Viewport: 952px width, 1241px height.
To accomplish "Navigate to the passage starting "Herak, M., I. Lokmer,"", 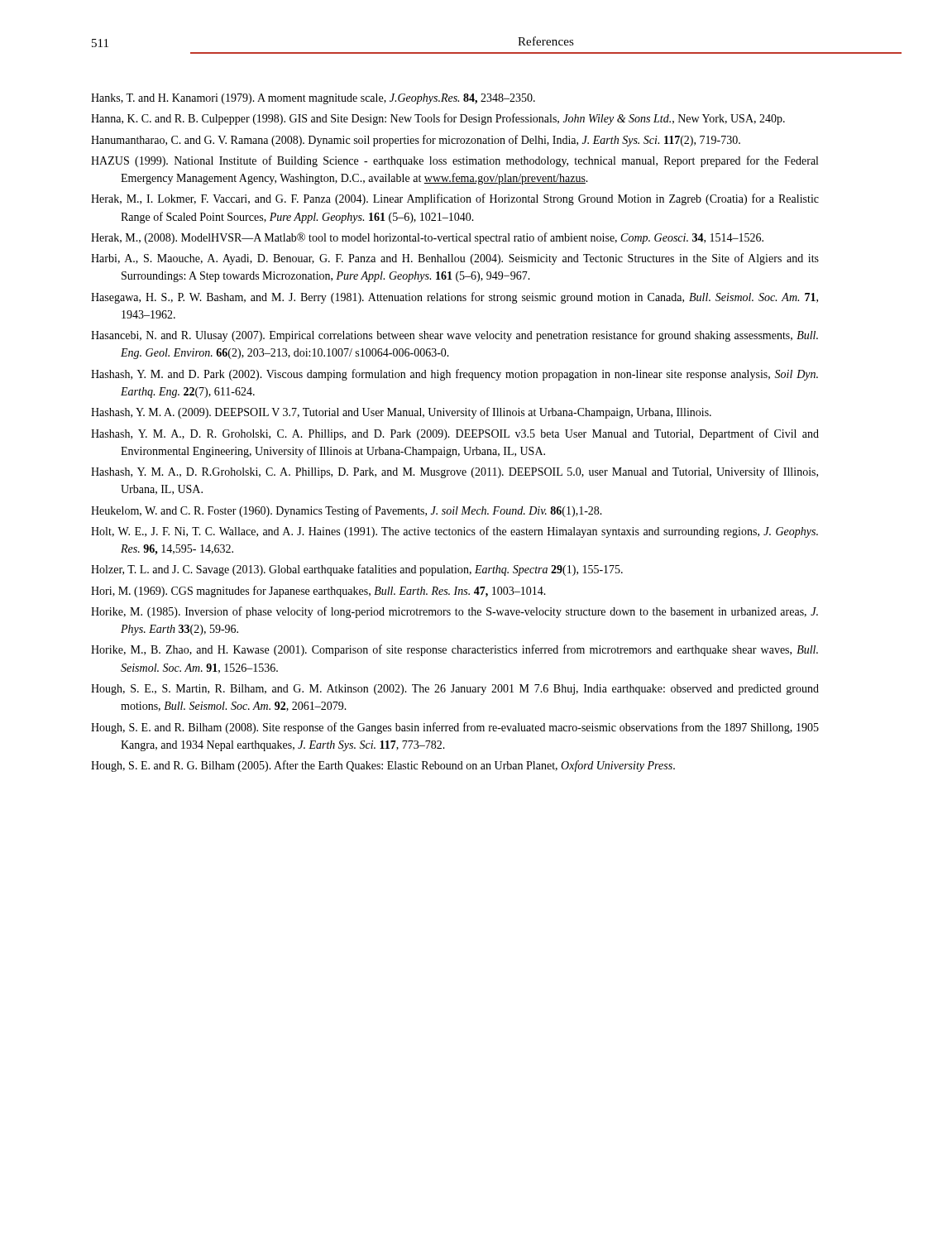I will coord(455,208).
